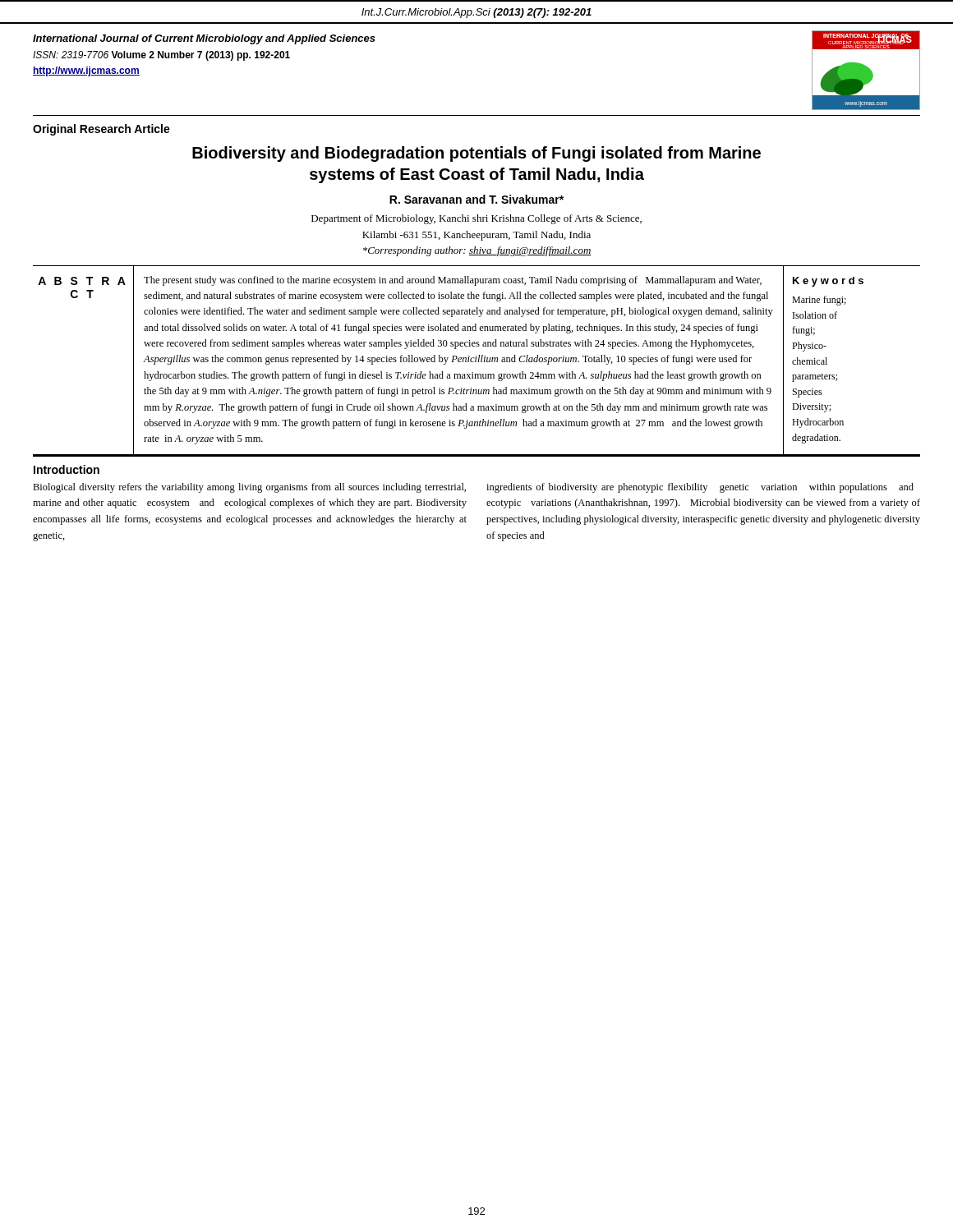Select the list item with the text "Marine fungi; Isolation of fungi;"
The image size is (953, 1232).
(819, 369)
